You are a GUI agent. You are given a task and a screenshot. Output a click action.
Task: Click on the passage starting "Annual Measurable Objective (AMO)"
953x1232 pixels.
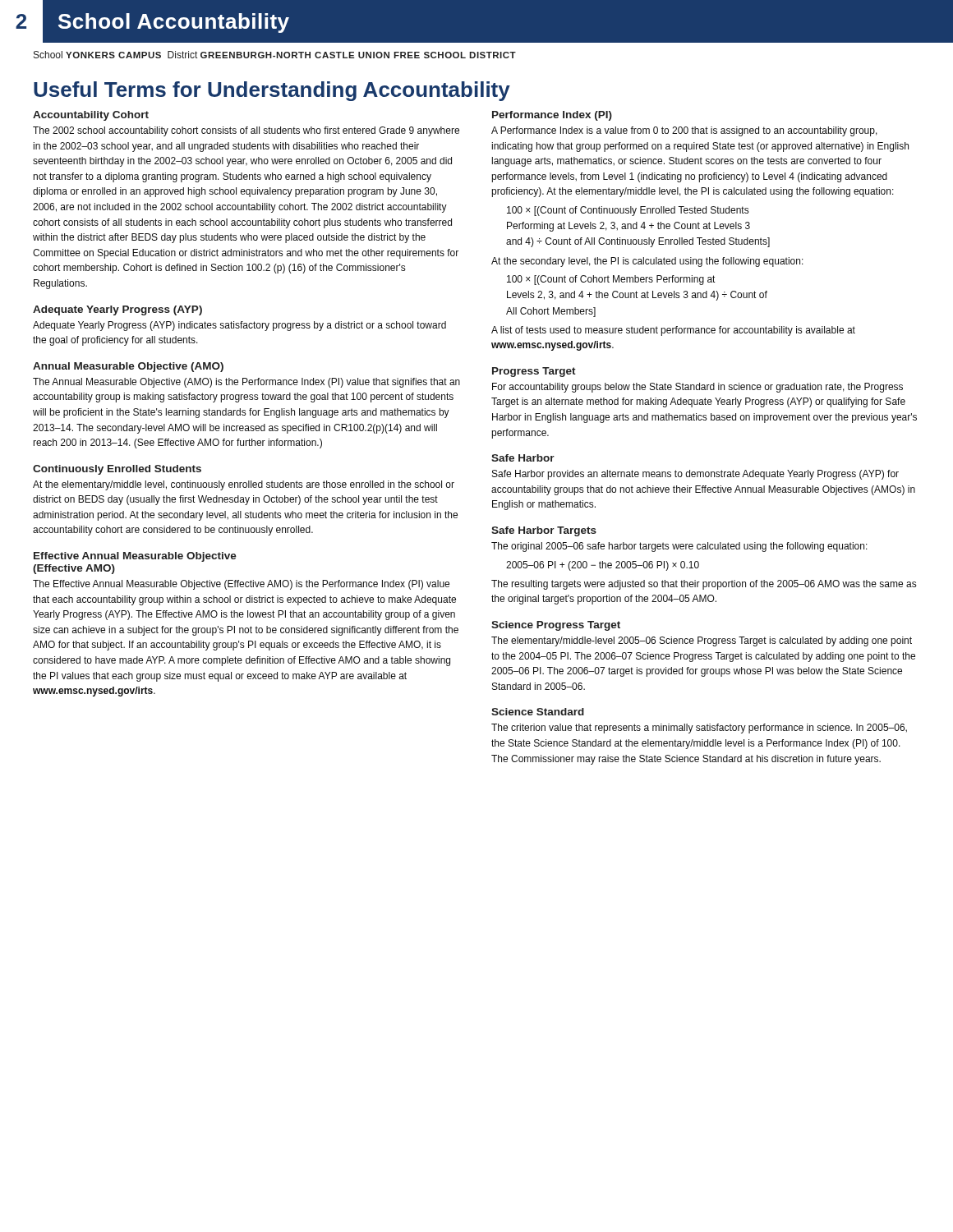(128, 366)
